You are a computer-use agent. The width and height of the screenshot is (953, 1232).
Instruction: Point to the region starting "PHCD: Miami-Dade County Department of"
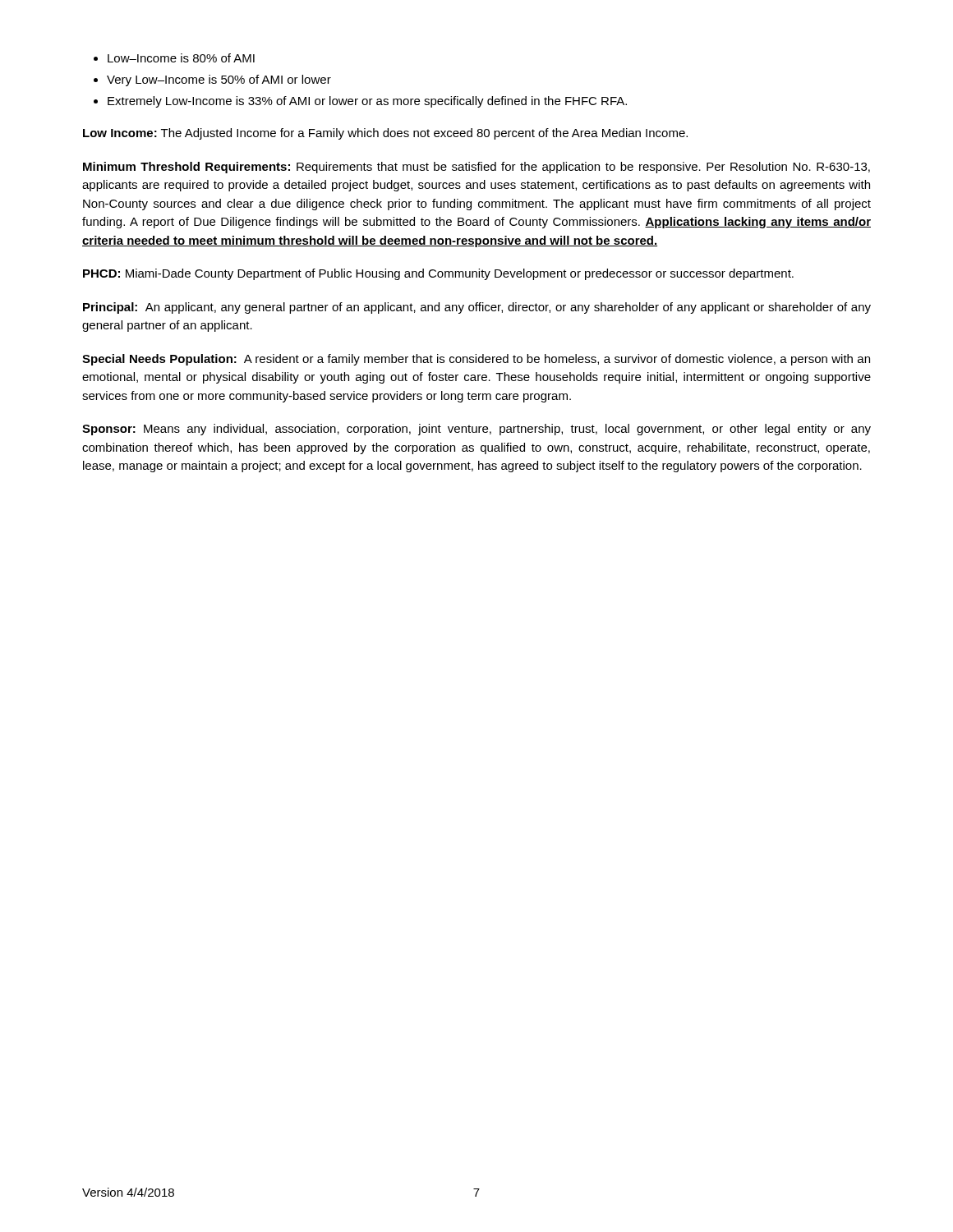(x=438, y=273)
